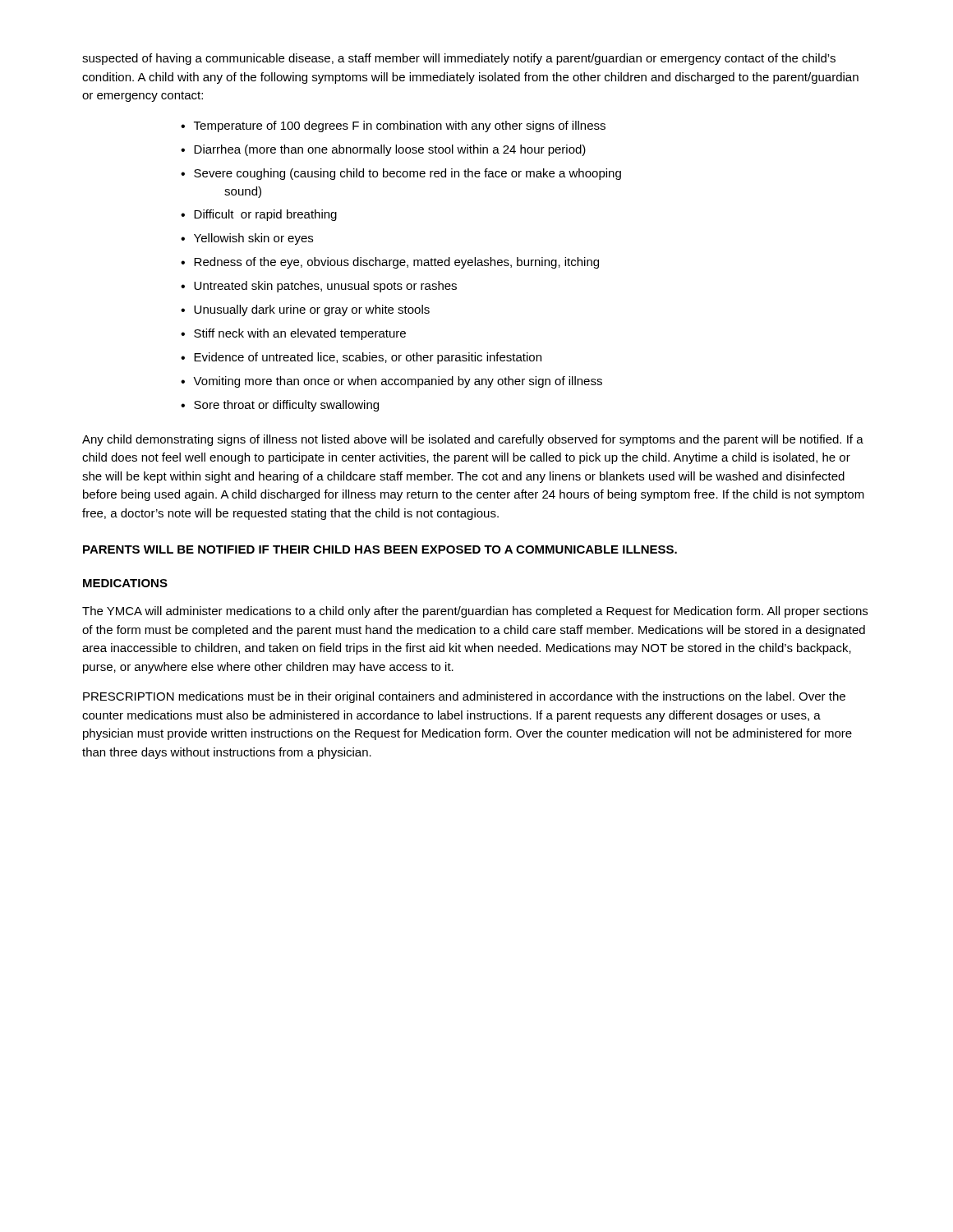Navigate to the passage starting "Severe coughing (causing child to"
Image resolution: width=953 pixels, height=1232 pixels.
pos(408,182)
